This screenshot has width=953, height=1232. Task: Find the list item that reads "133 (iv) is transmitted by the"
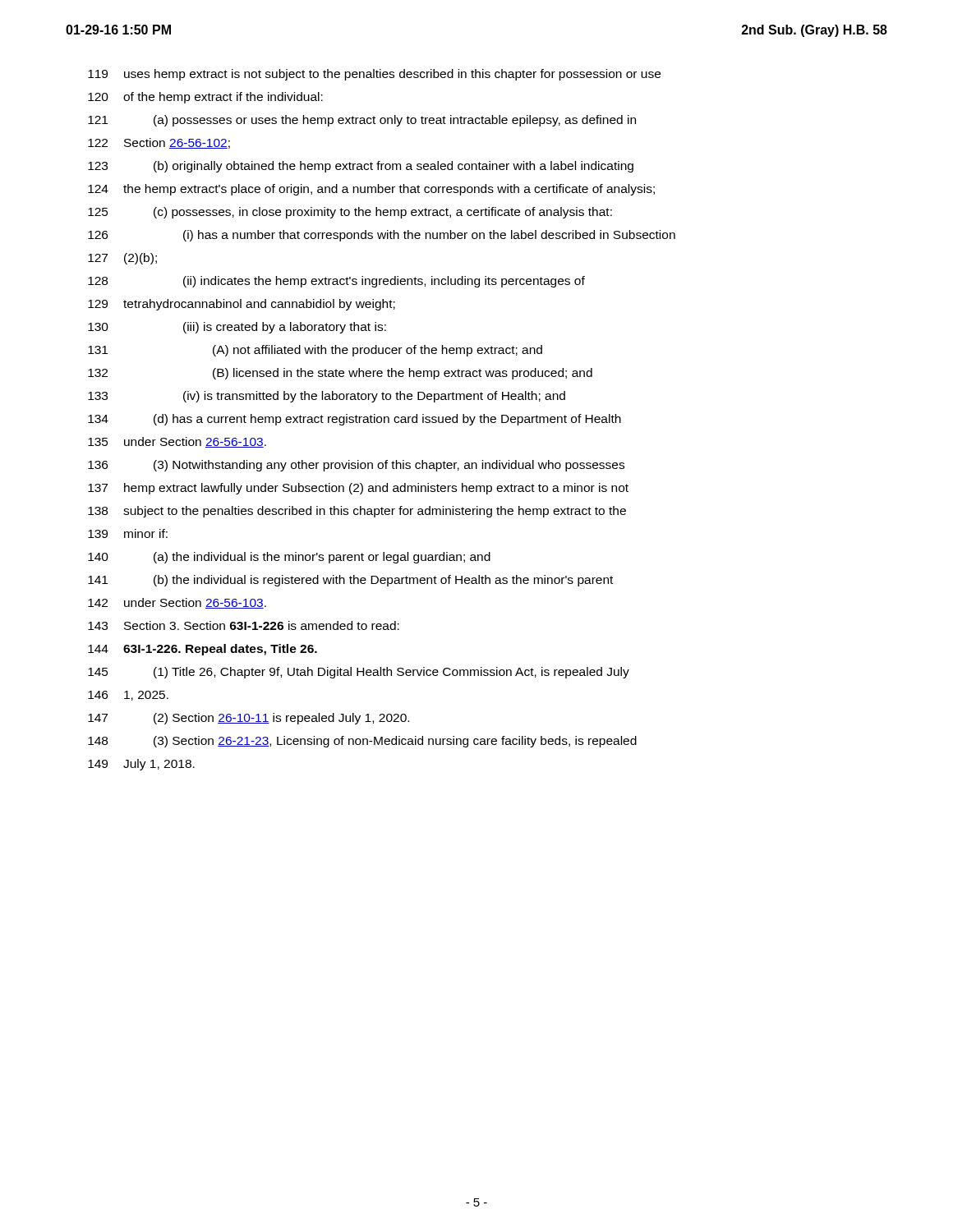(476, 396)
